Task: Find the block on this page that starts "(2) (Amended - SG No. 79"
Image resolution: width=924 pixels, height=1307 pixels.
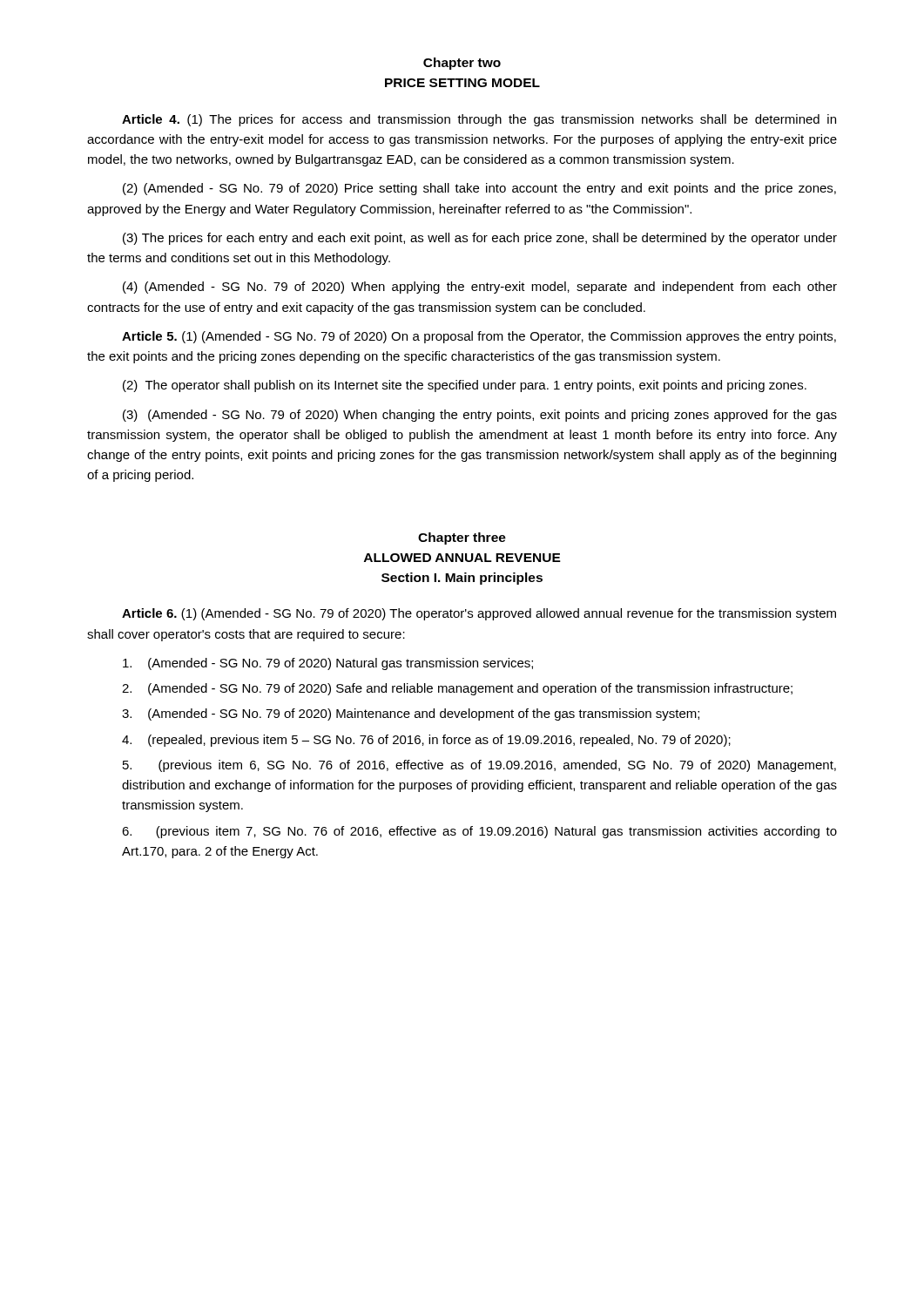Action: (462, 198)
